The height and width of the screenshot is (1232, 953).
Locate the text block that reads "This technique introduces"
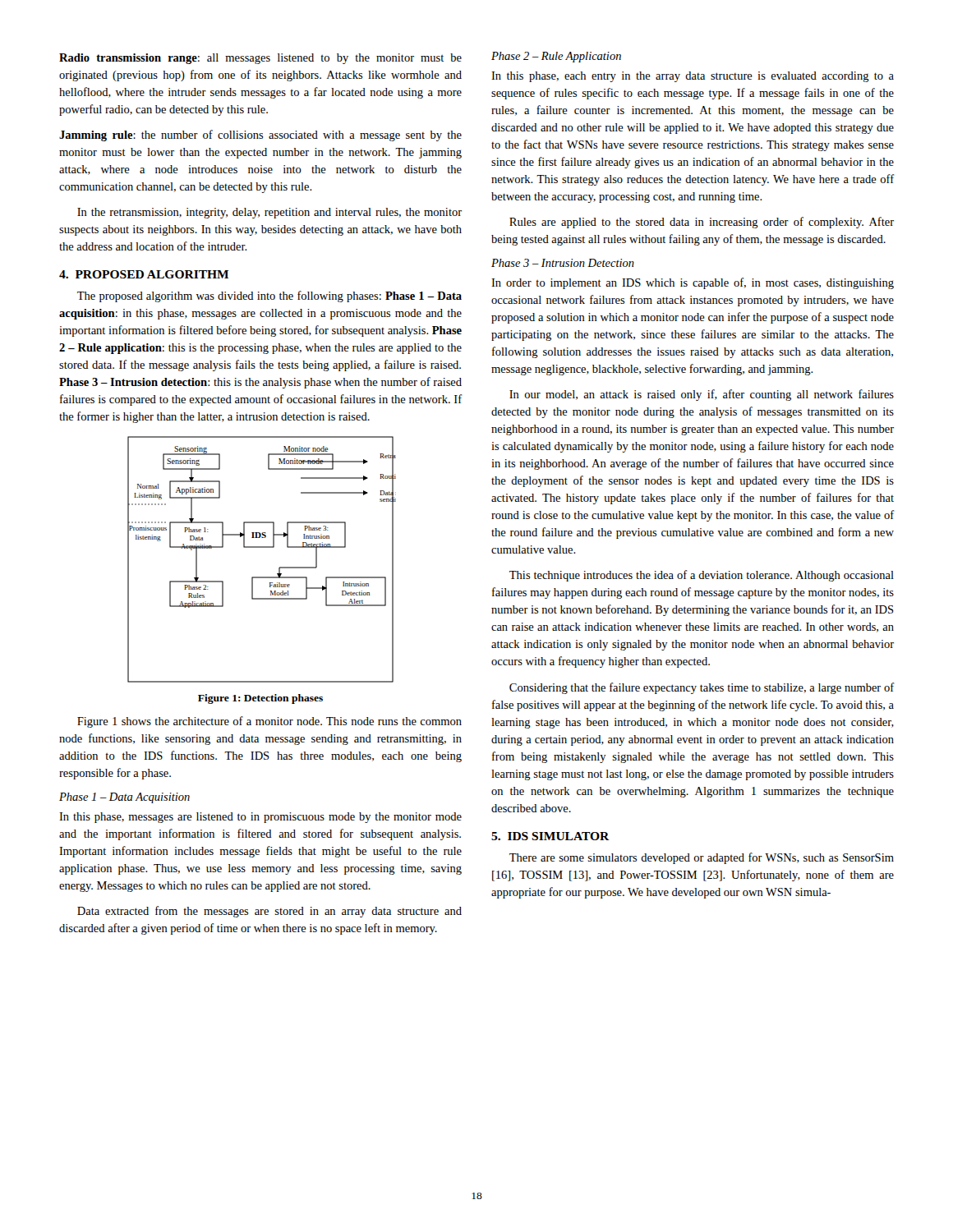pyautogui.click(x=693, y=619)
